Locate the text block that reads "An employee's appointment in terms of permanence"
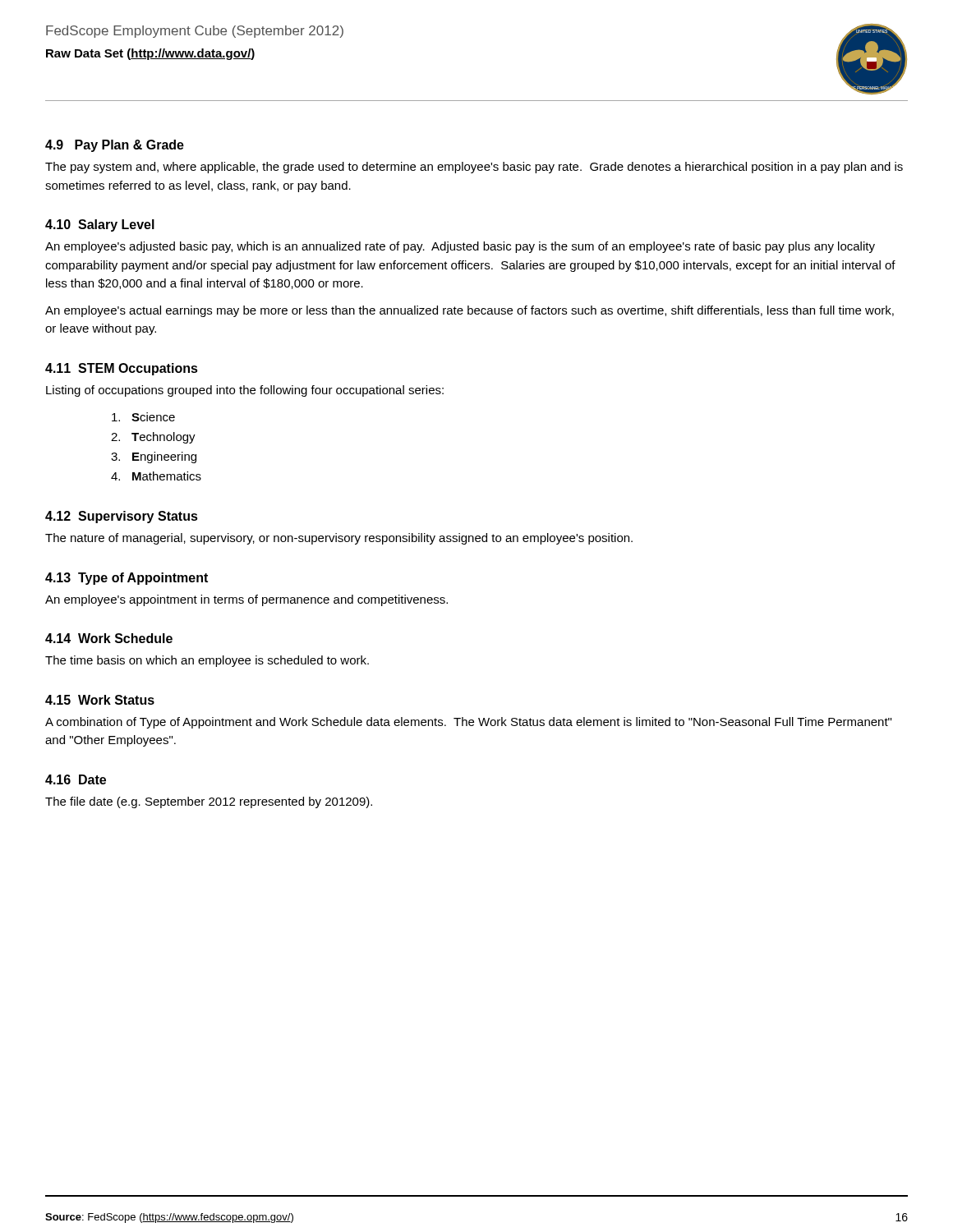The width and height of the screenshot is (953, 1232). (247, 599)
